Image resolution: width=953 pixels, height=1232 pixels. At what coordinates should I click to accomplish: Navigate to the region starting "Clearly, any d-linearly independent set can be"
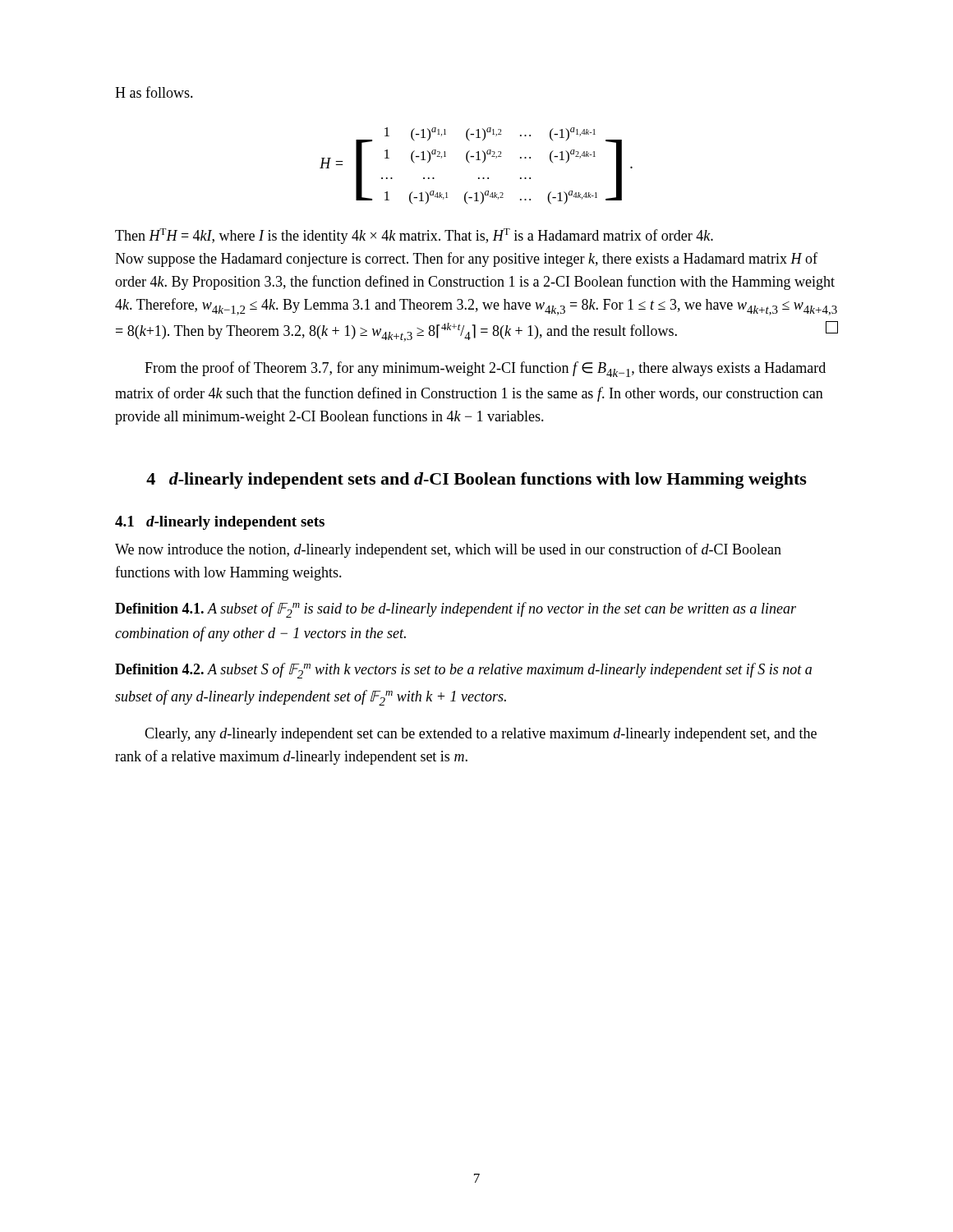click(466, 745)
